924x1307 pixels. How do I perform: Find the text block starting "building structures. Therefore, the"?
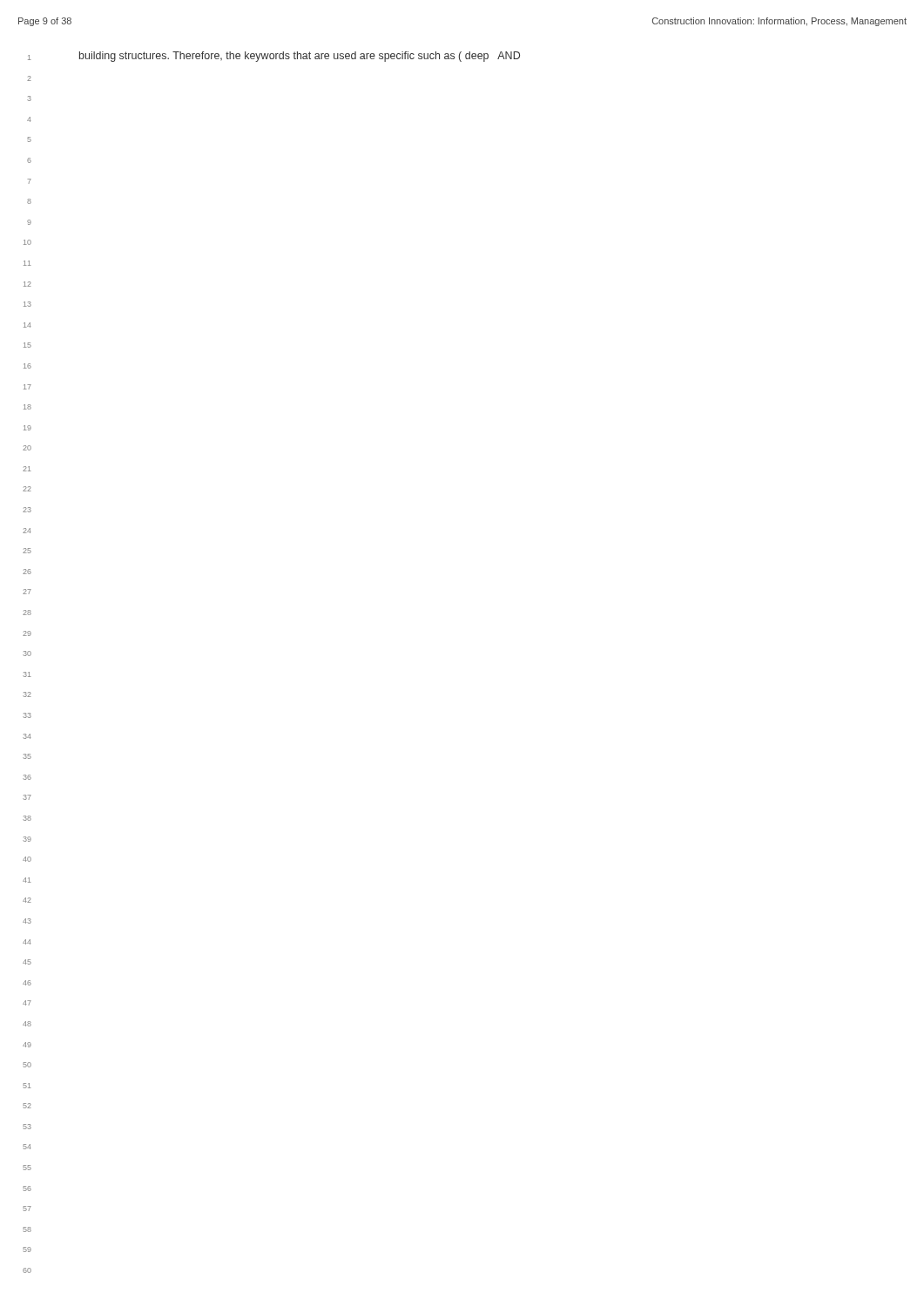pyautogui.click(x=299, y=56)
